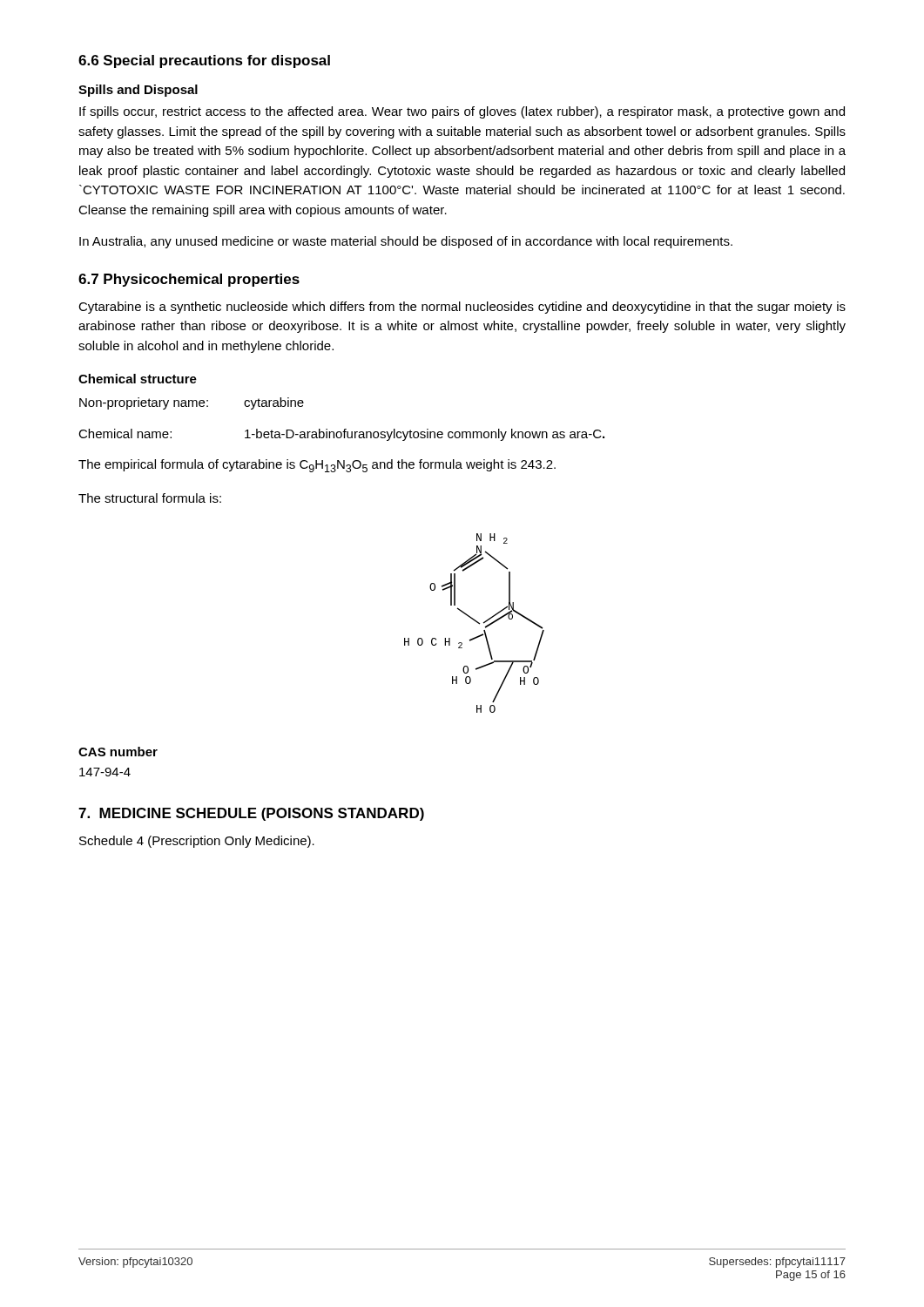This screenshot has width=924, height=1307.
Task: Find the text that says "The structural formula is:"
Action: tap(150, 498)
